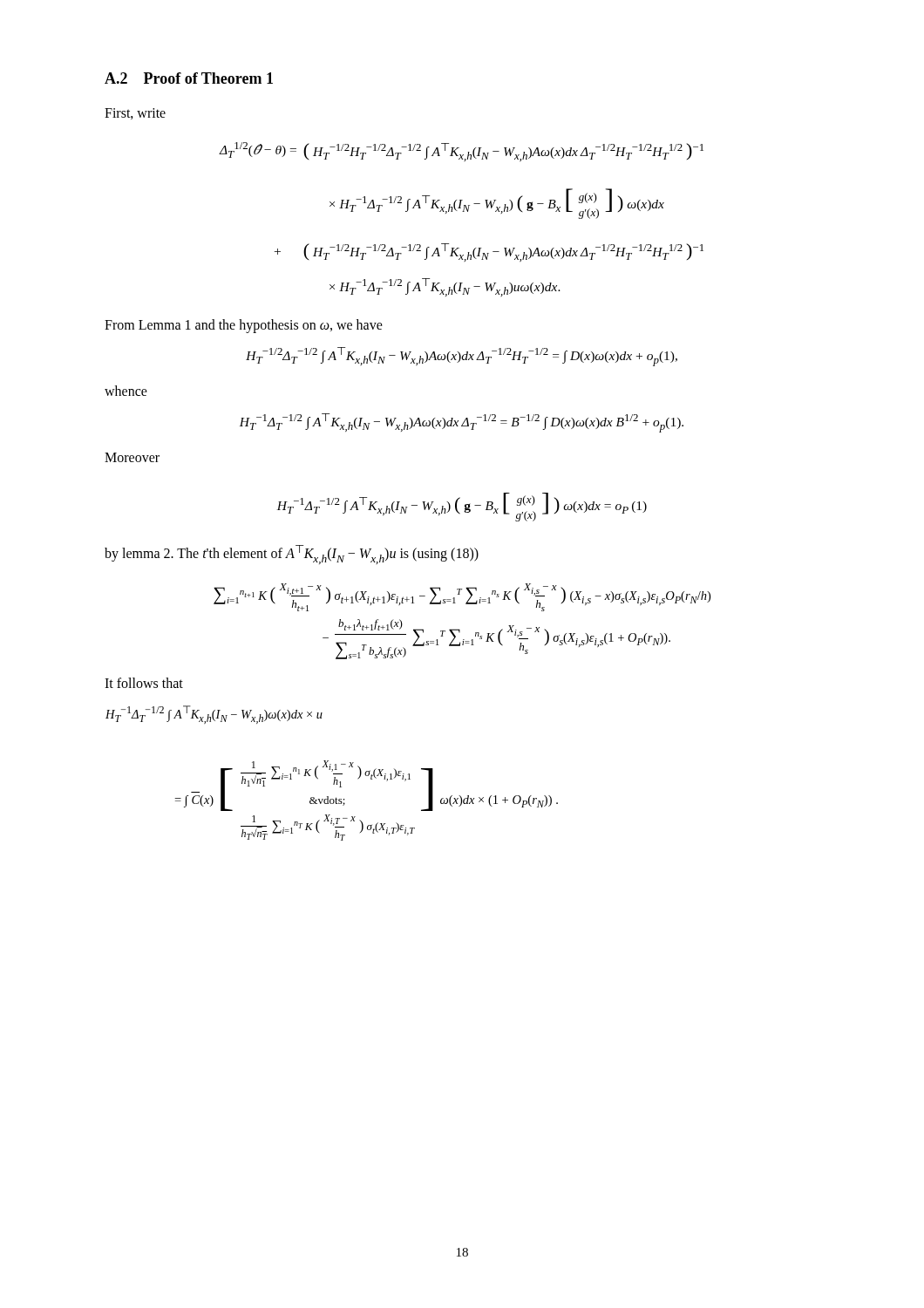
Task: Find the region starting "∑i=1nt+1 K ( Xi,t+1 −"
Action: pyautogui.click(x=462, y=618)
